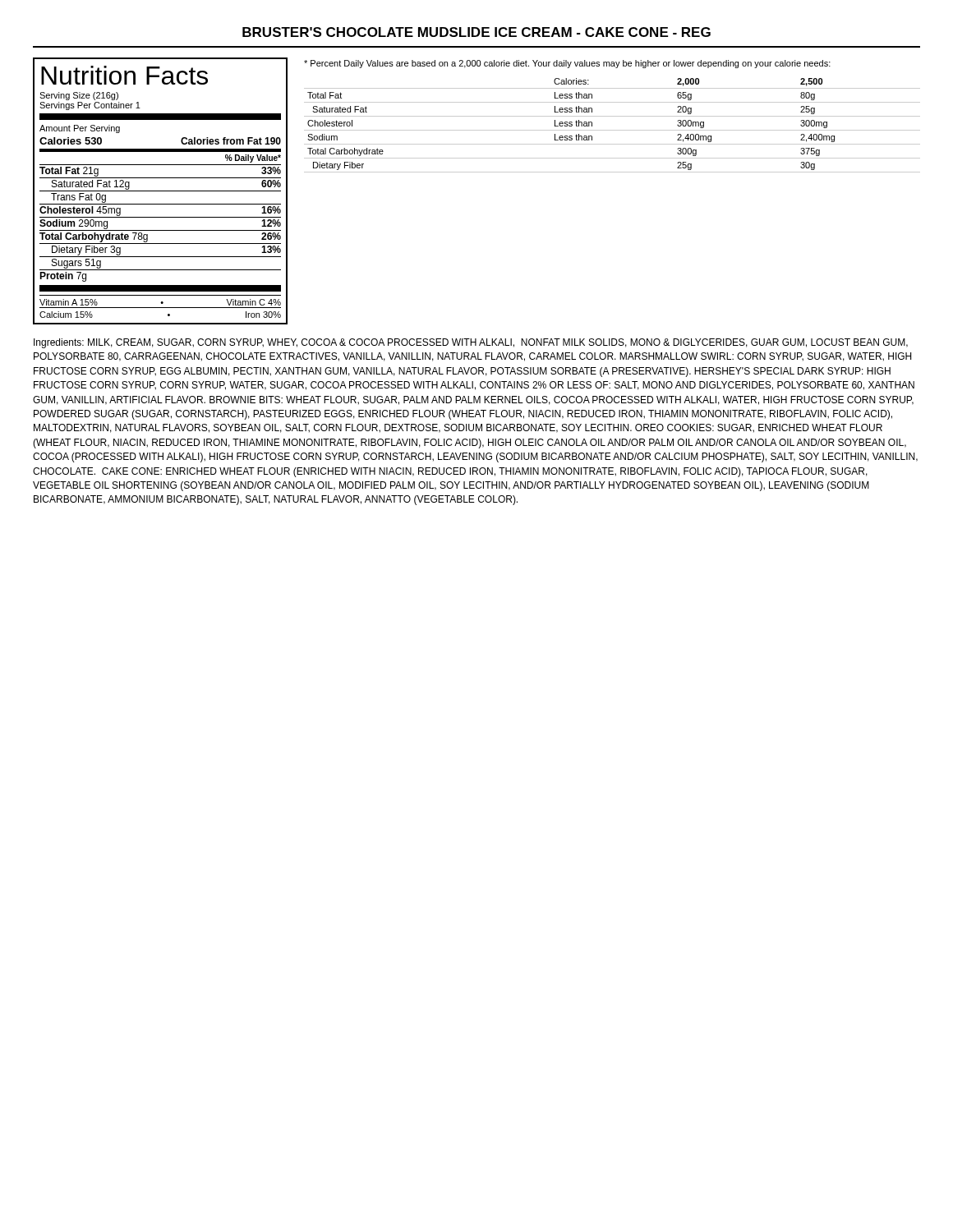Image resolution: width=953 pixels, height=1232 pixels.
Task: Find the text starting "Percent Daily Values"
Action: (567, 63)
